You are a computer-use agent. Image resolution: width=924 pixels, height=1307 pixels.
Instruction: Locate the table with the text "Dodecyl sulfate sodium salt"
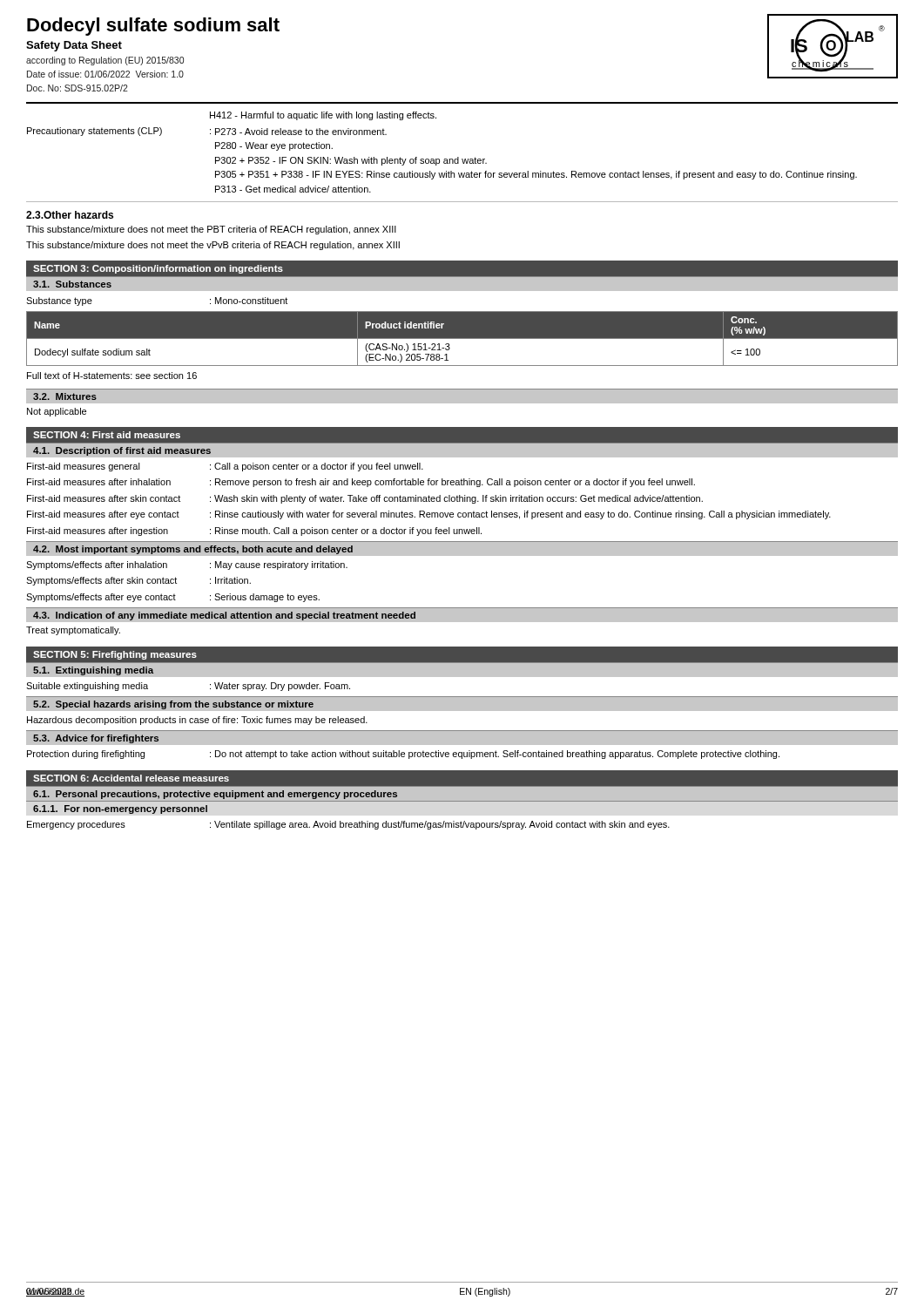(x=462, y=339)
